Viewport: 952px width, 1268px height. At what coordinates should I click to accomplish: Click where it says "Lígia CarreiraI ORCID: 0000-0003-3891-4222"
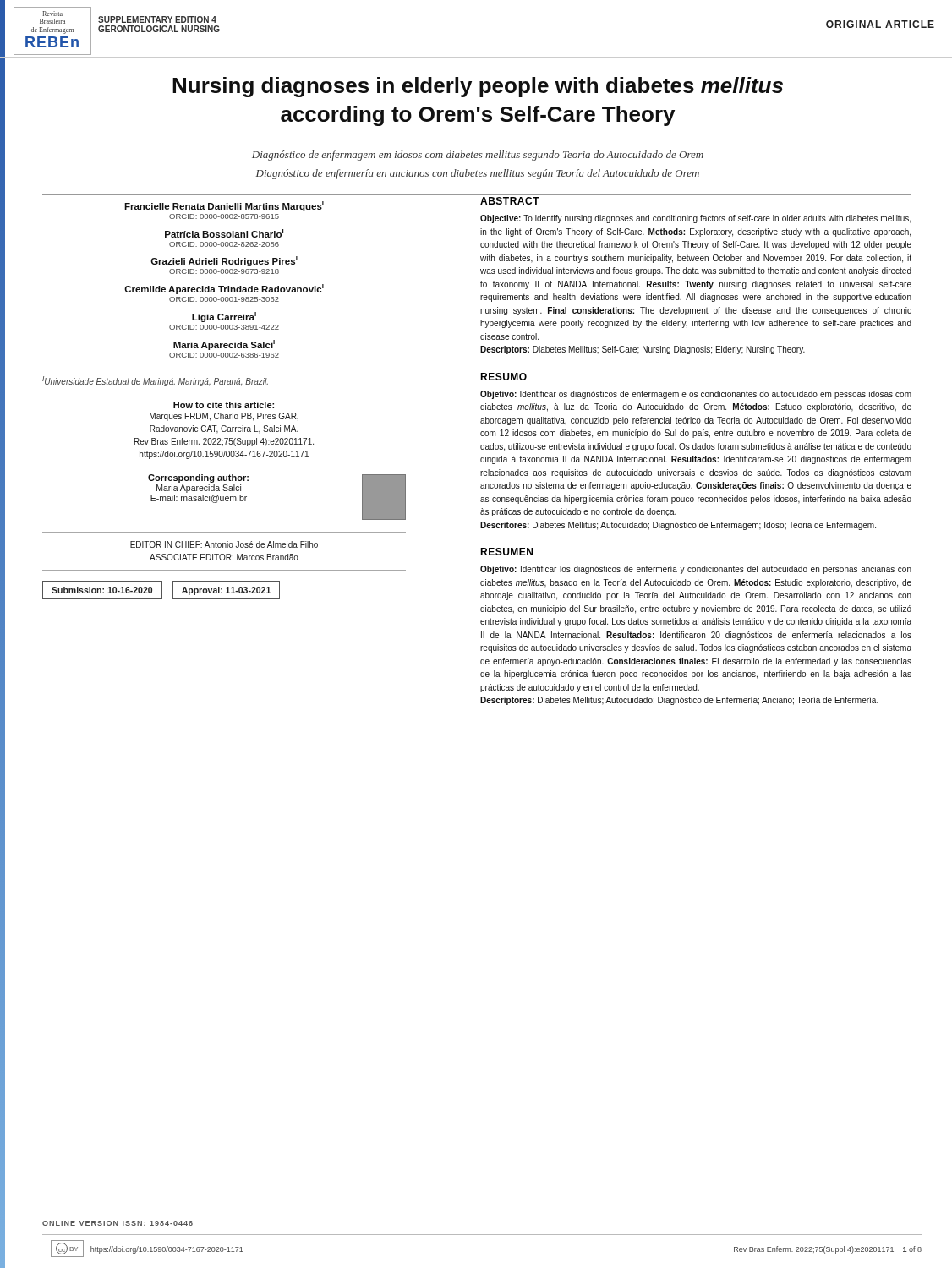224,321
